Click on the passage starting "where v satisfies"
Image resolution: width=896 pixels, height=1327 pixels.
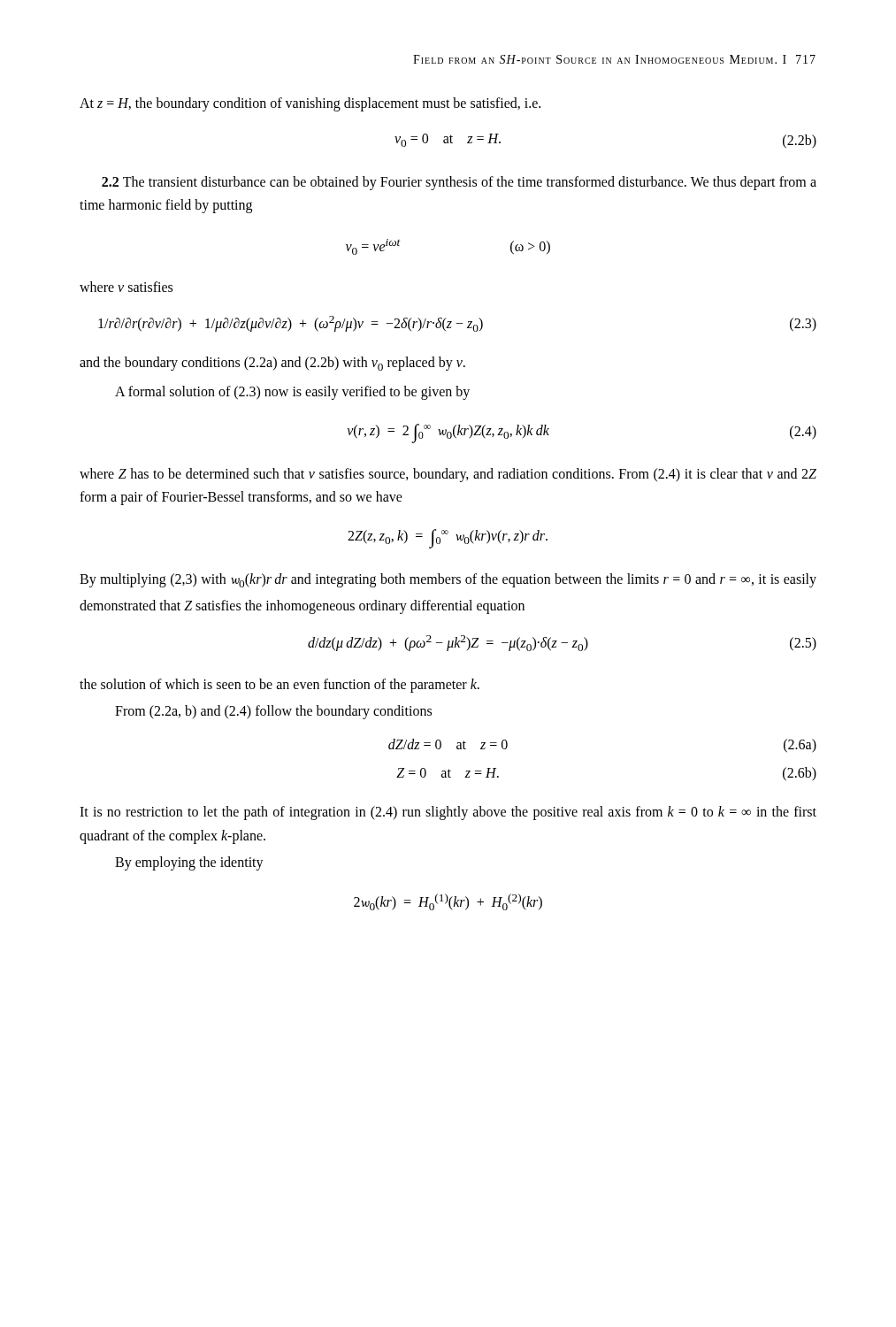[126, 287]
